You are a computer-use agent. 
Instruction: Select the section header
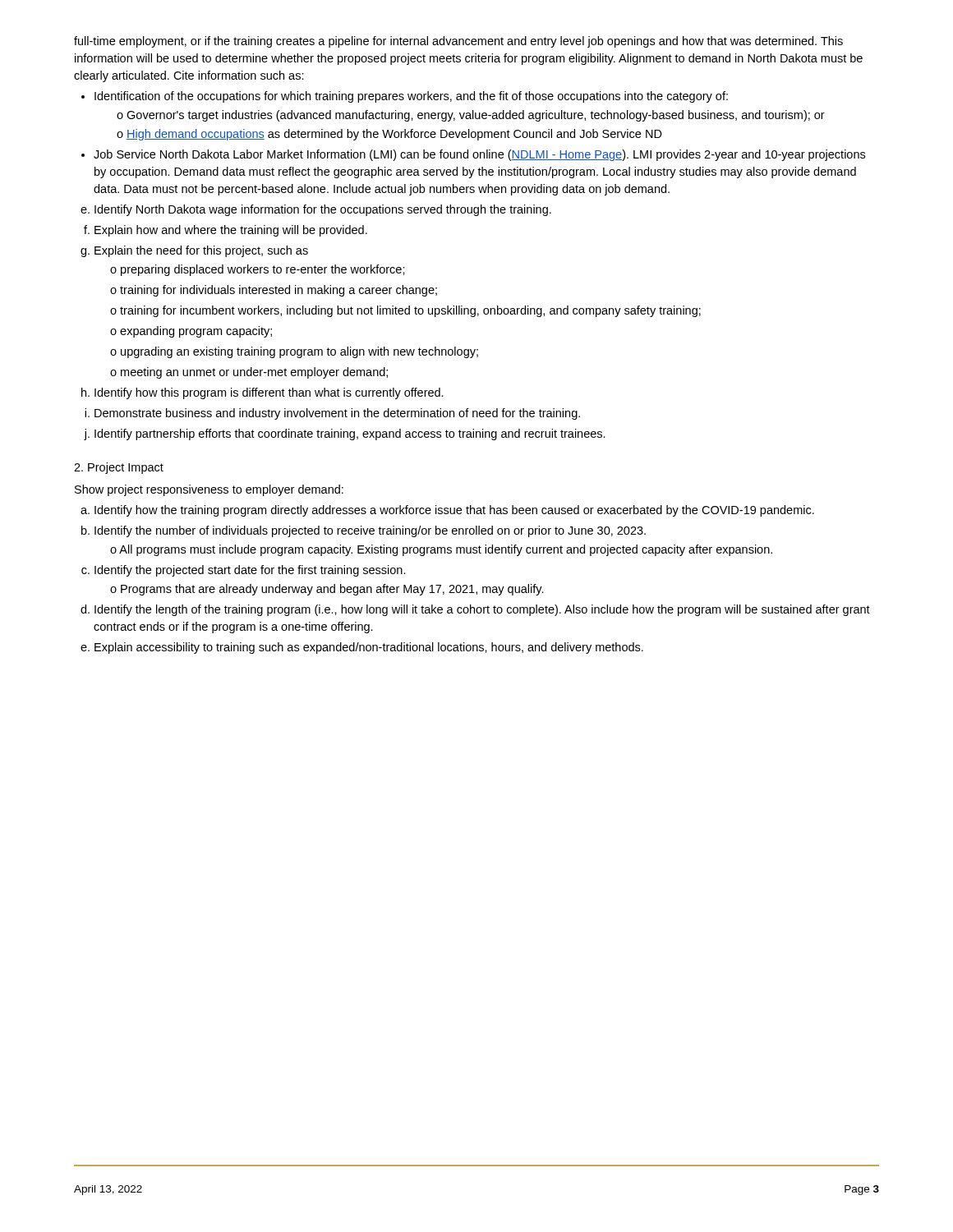pos(476,468)
